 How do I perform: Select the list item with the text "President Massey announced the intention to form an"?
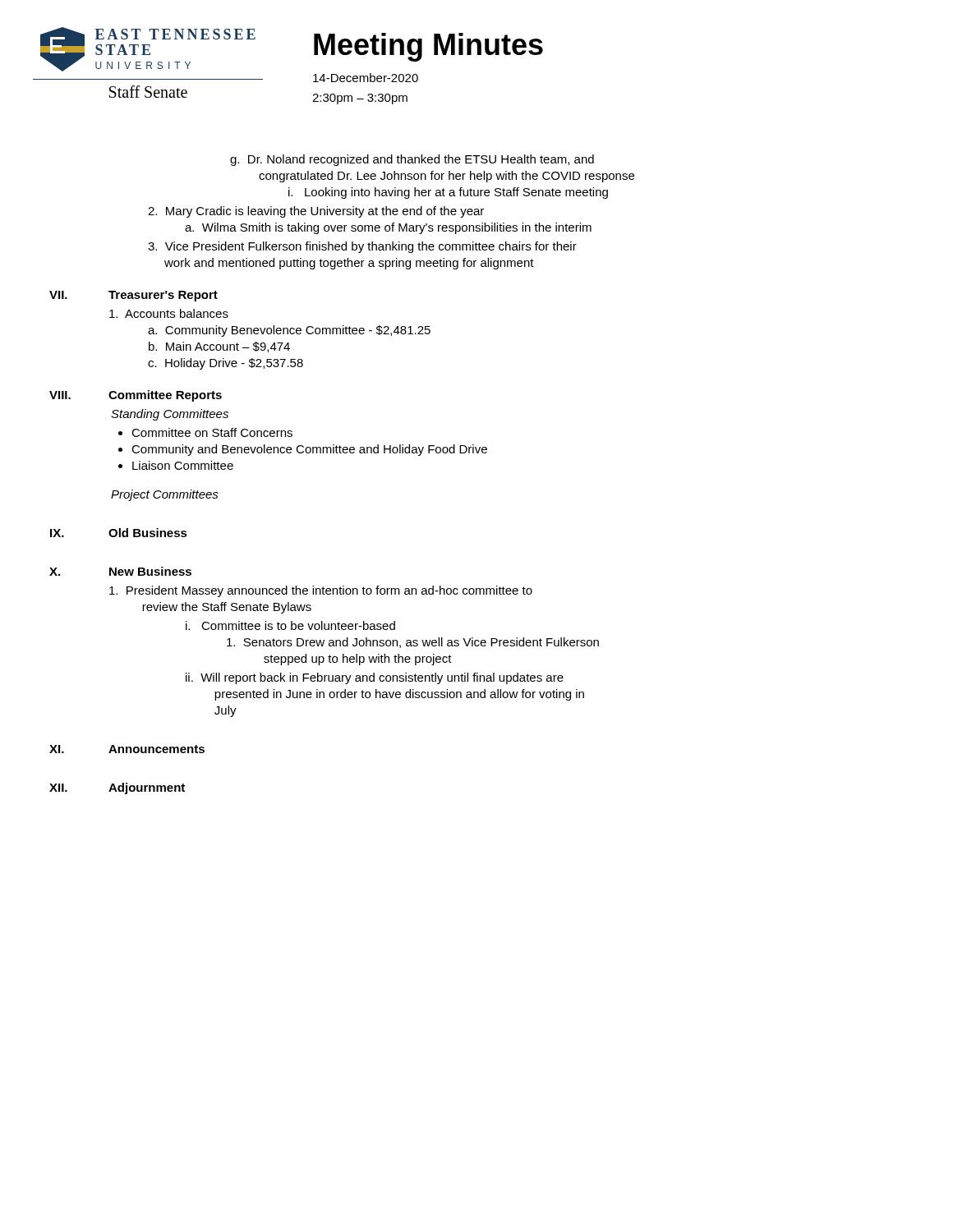[x=320, y=590]
